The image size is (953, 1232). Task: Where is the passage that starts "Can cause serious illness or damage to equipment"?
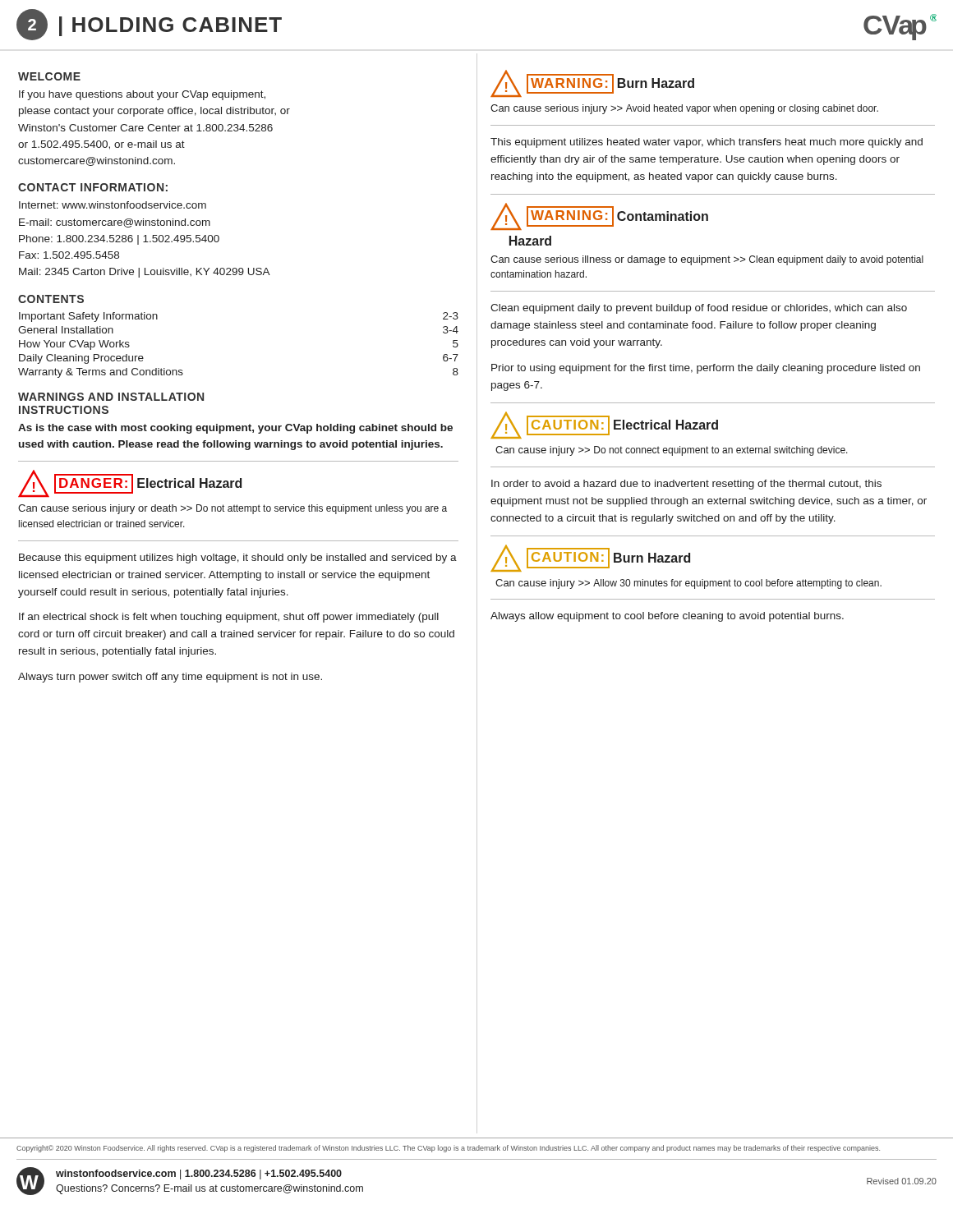707,267
